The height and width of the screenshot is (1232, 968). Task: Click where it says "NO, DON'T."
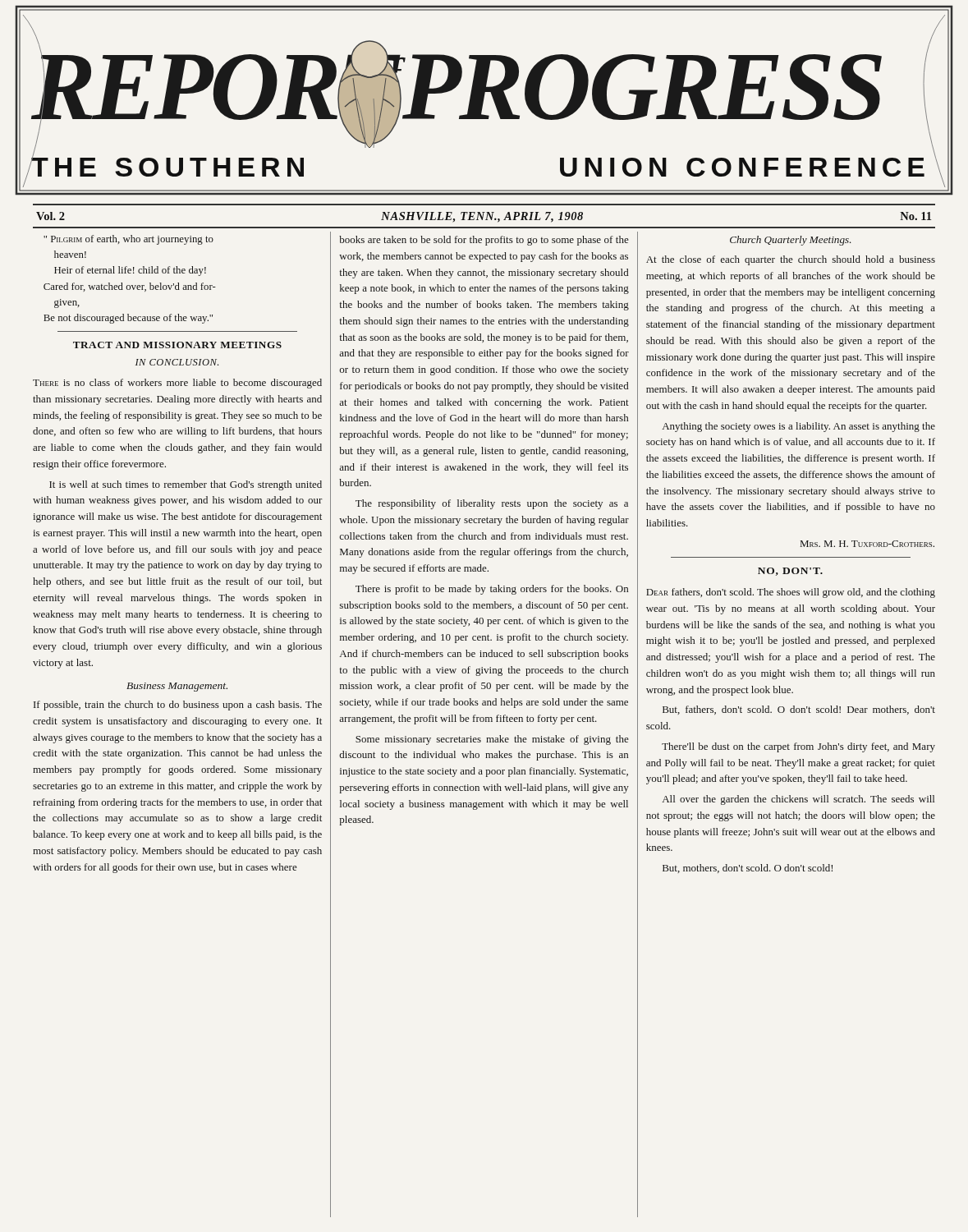[791, 570]
